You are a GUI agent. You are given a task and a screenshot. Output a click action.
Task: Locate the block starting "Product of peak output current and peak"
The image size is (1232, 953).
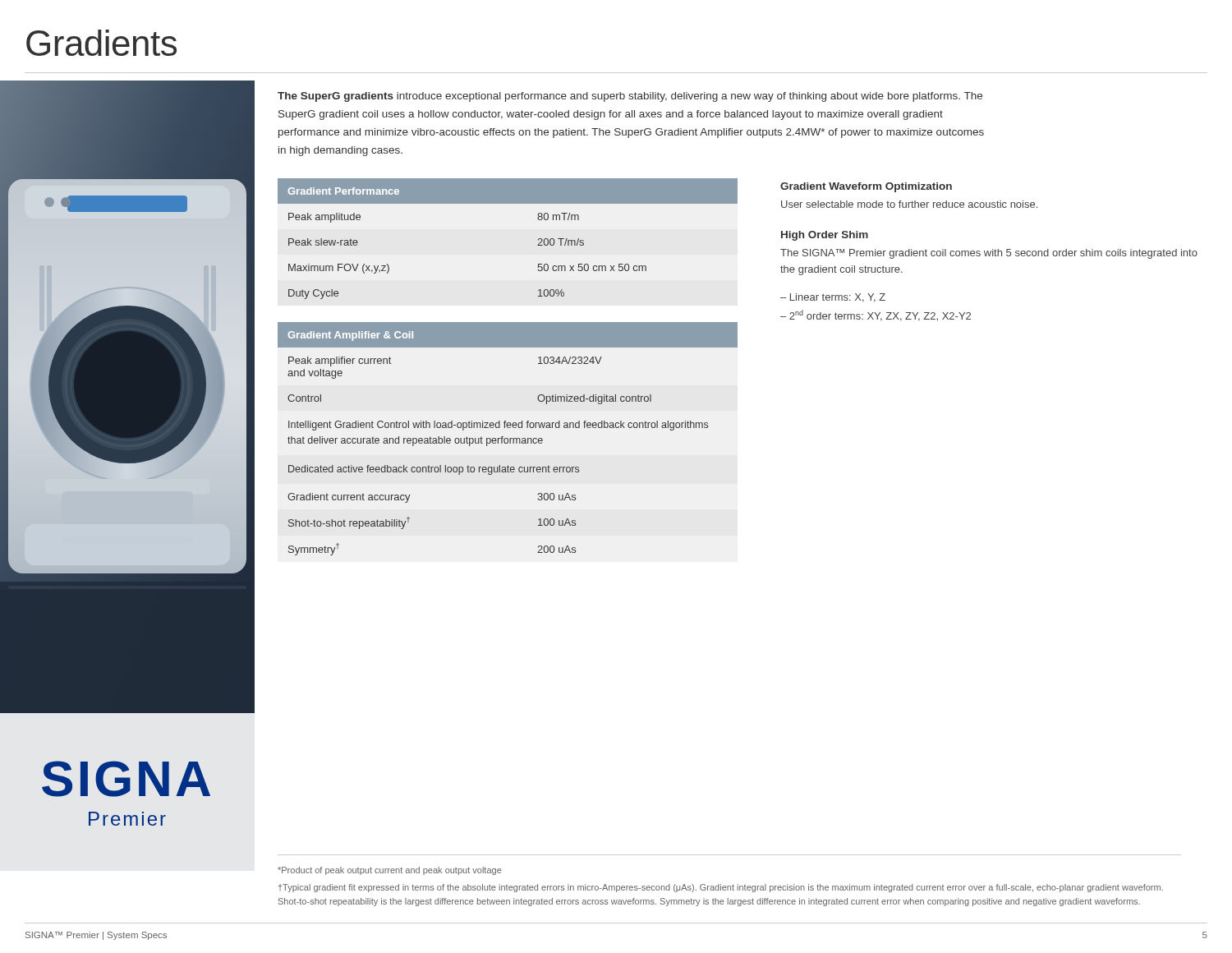(729, 885)
